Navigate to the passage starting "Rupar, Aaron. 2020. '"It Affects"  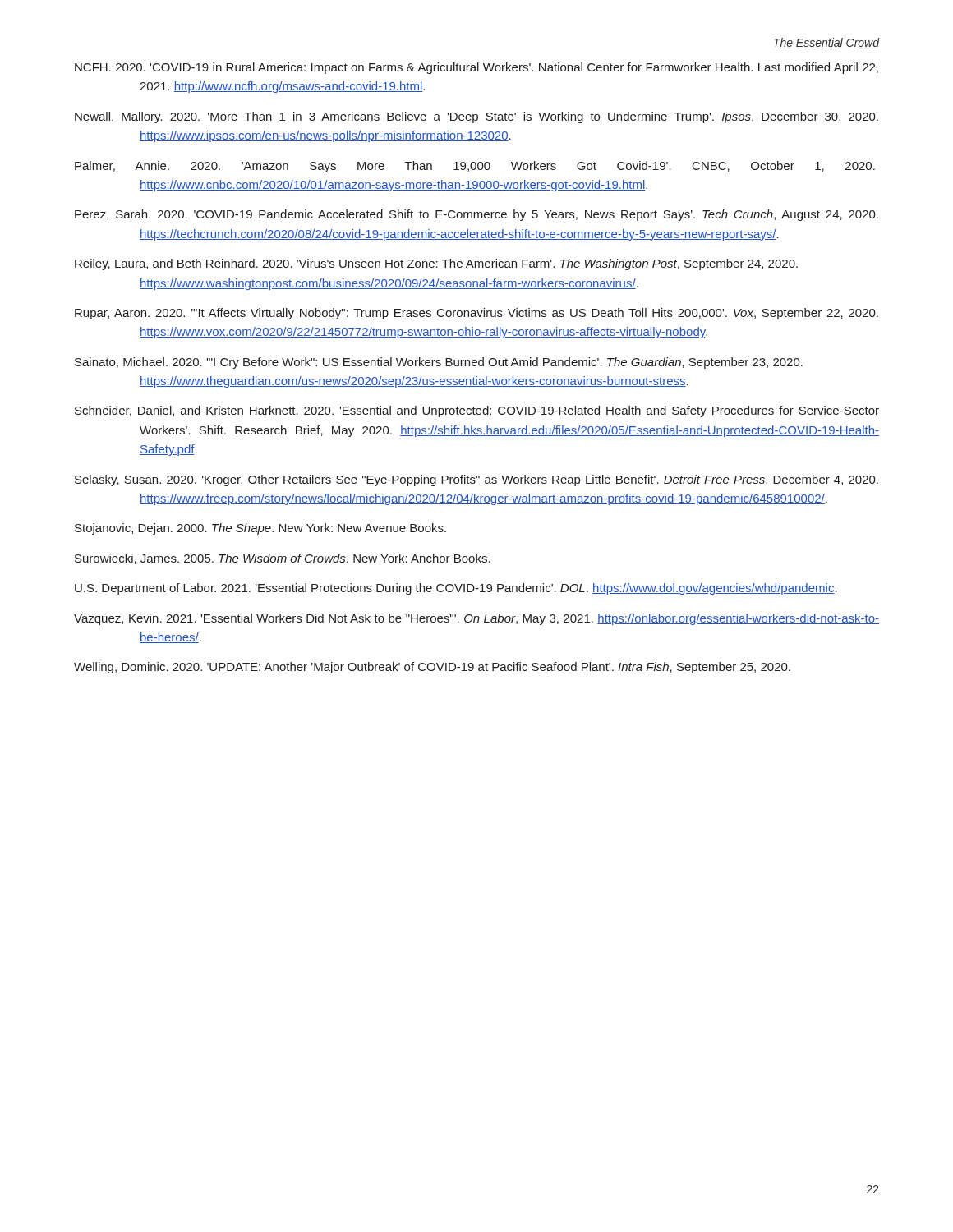click(x=476, y=322)
